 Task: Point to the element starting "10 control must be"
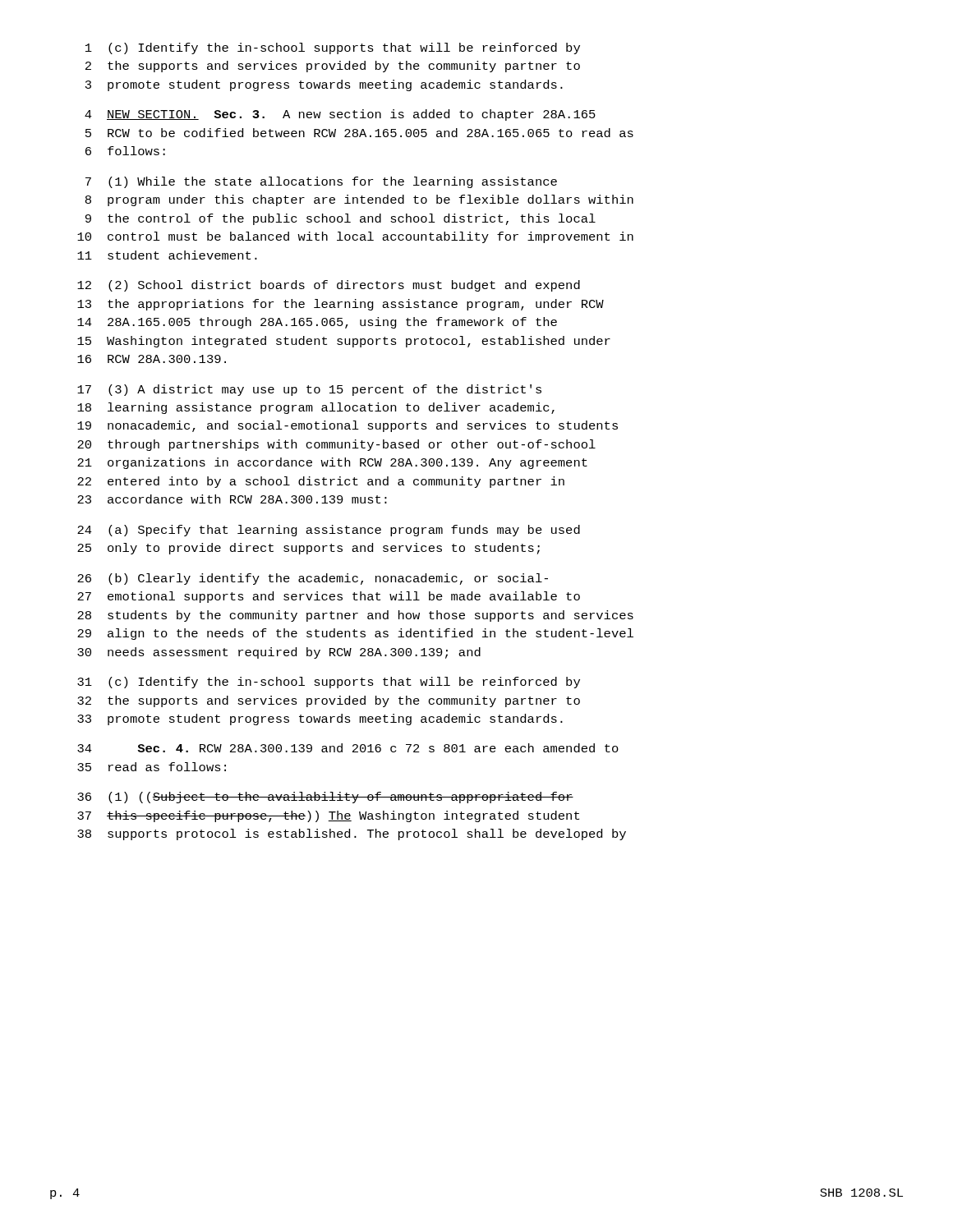[476, 238]
